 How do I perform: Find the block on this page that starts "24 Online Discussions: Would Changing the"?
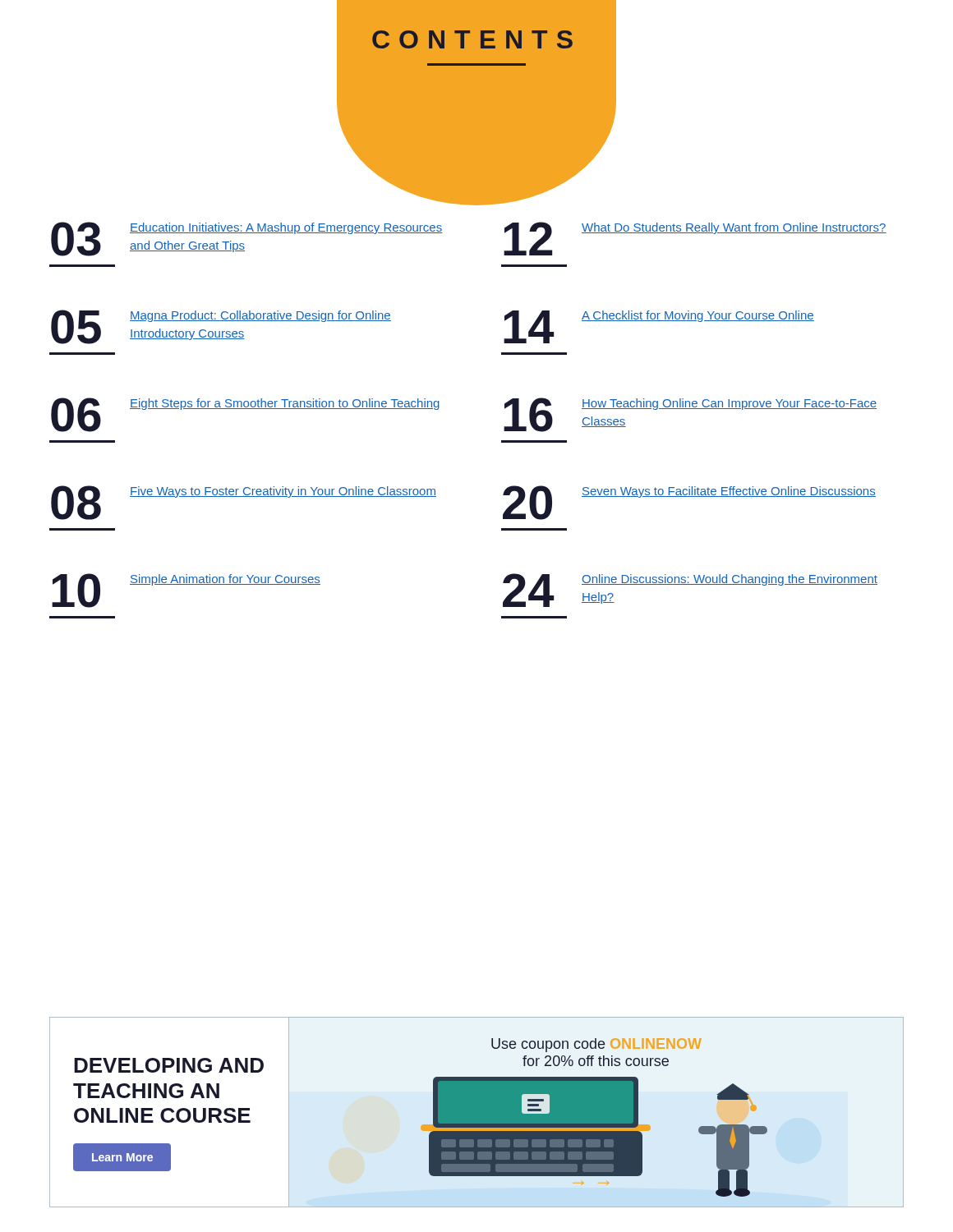point(702,591)
